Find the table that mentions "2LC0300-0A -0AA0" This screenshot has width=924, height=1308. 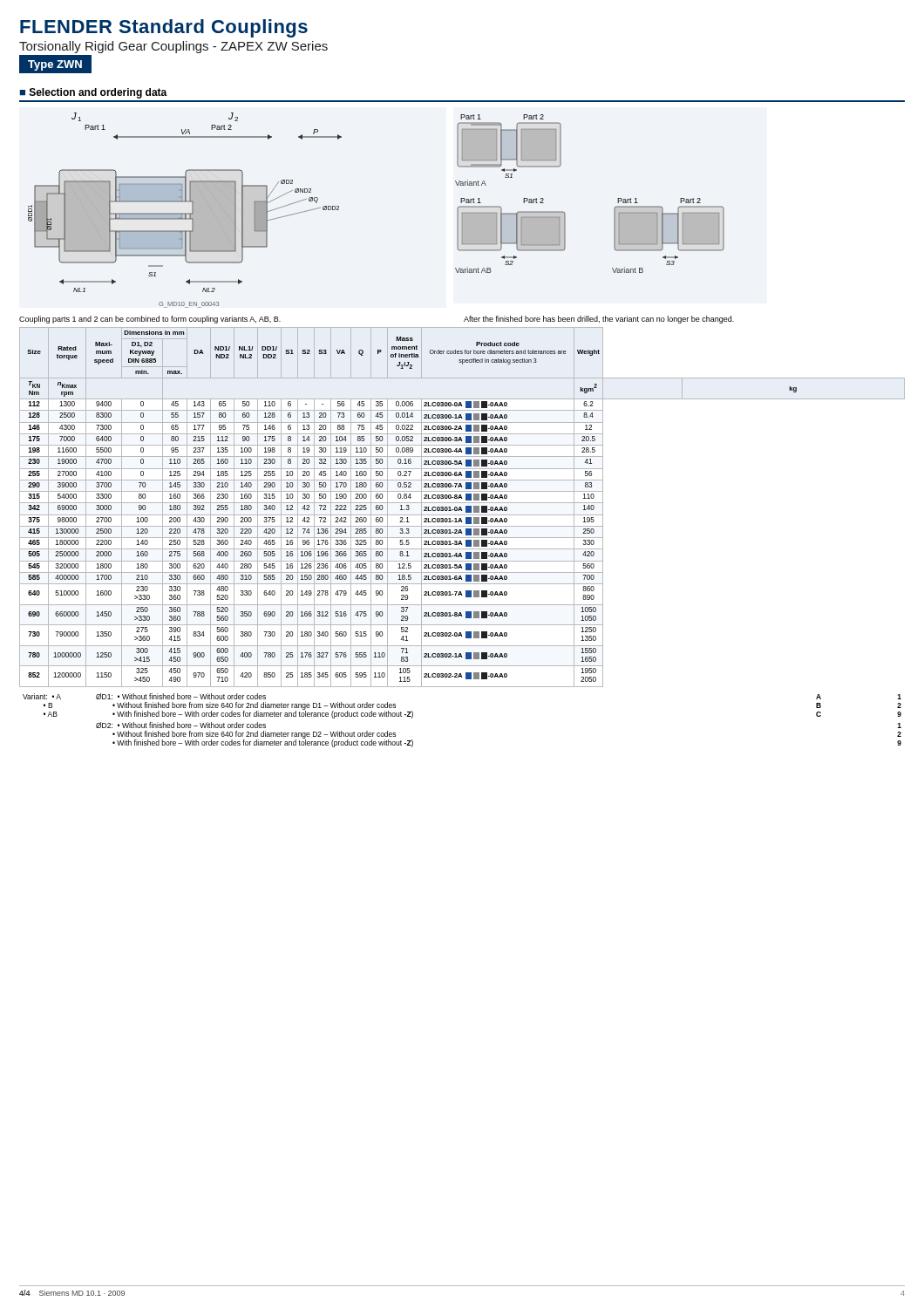[x=462, y=507]
